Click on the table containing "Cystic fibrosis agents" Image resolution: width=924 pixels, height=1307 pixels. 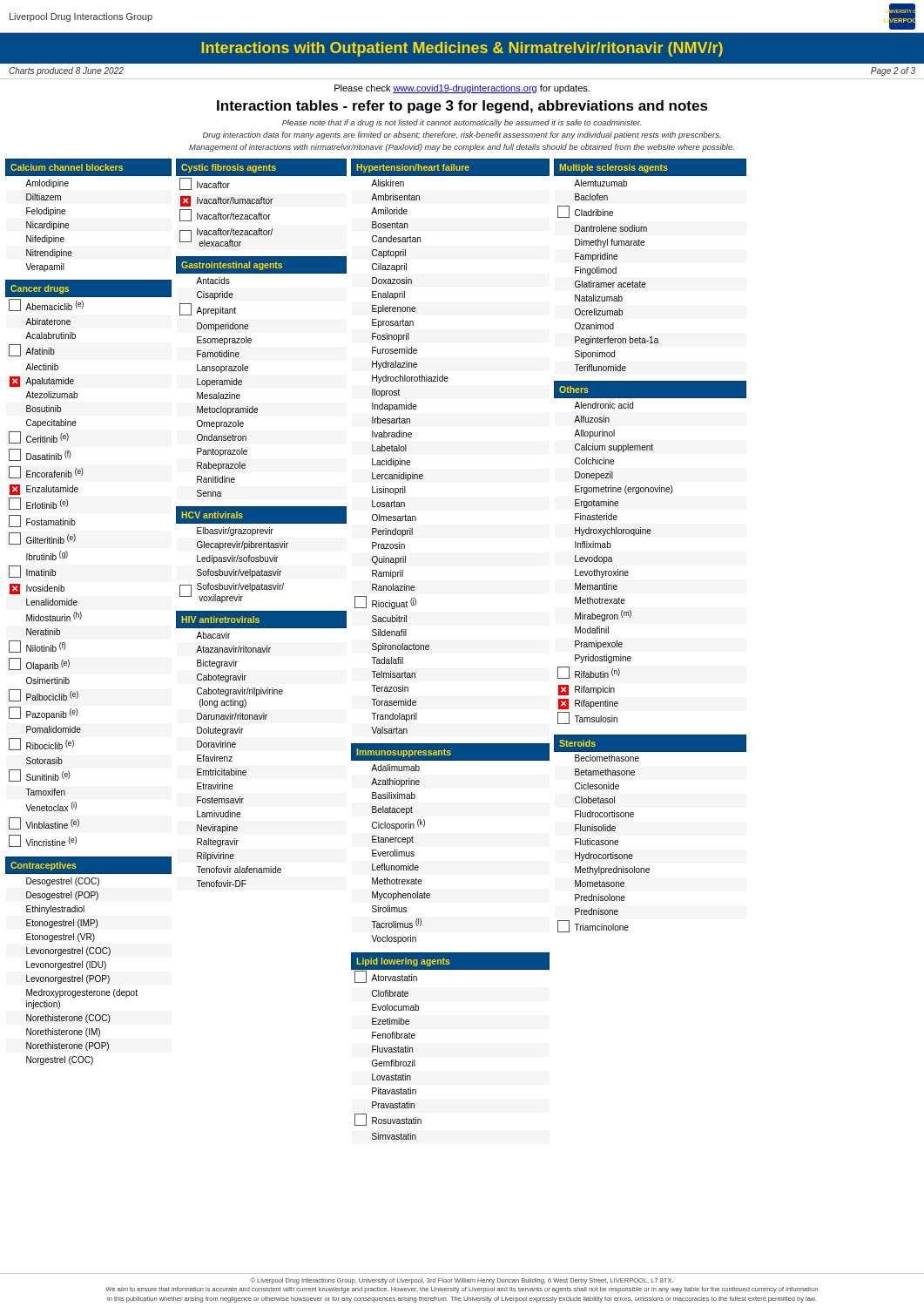pos(261,206)
